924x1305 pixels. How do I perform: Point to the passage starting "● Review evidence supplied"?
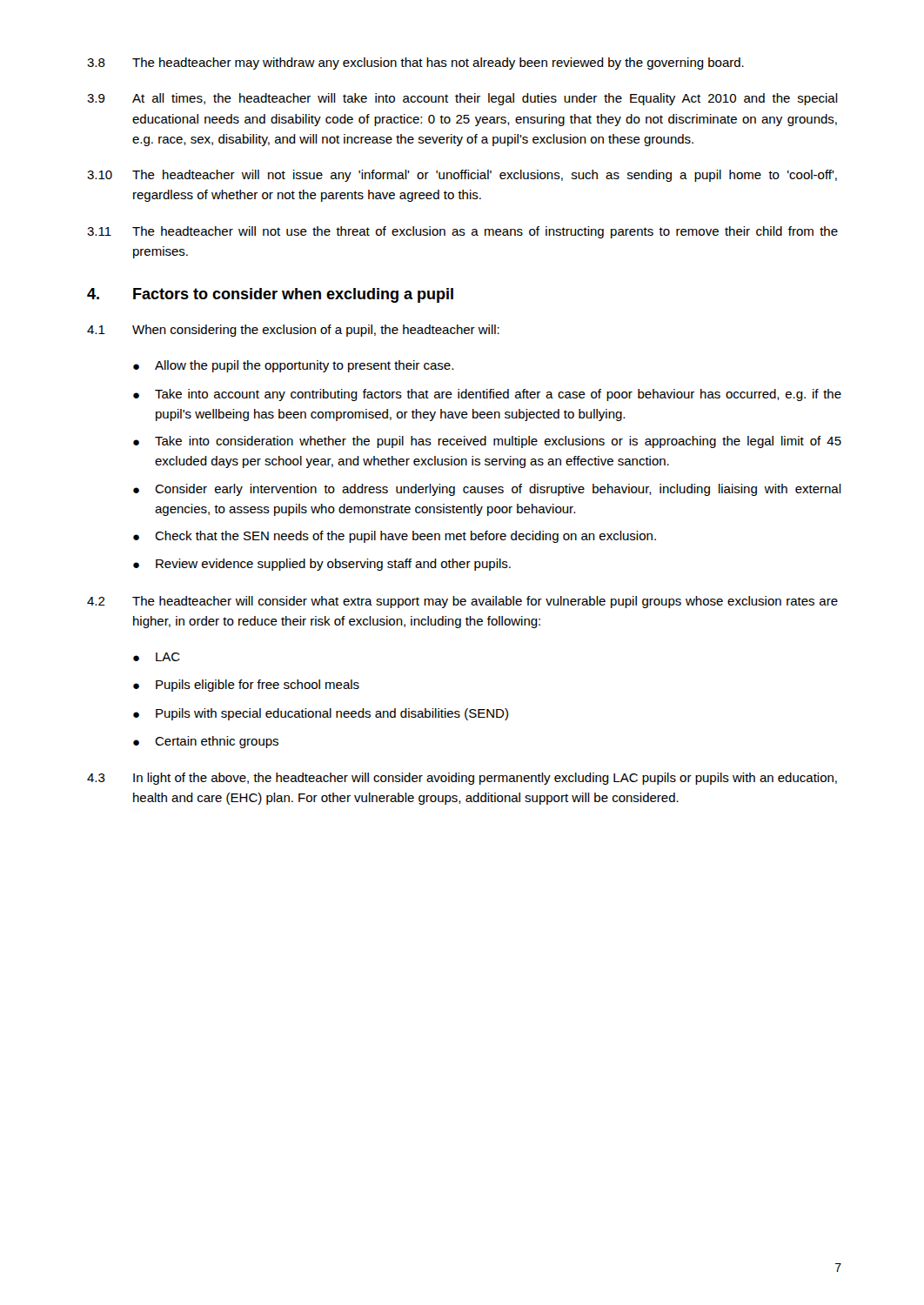click(x=487, y=564)
